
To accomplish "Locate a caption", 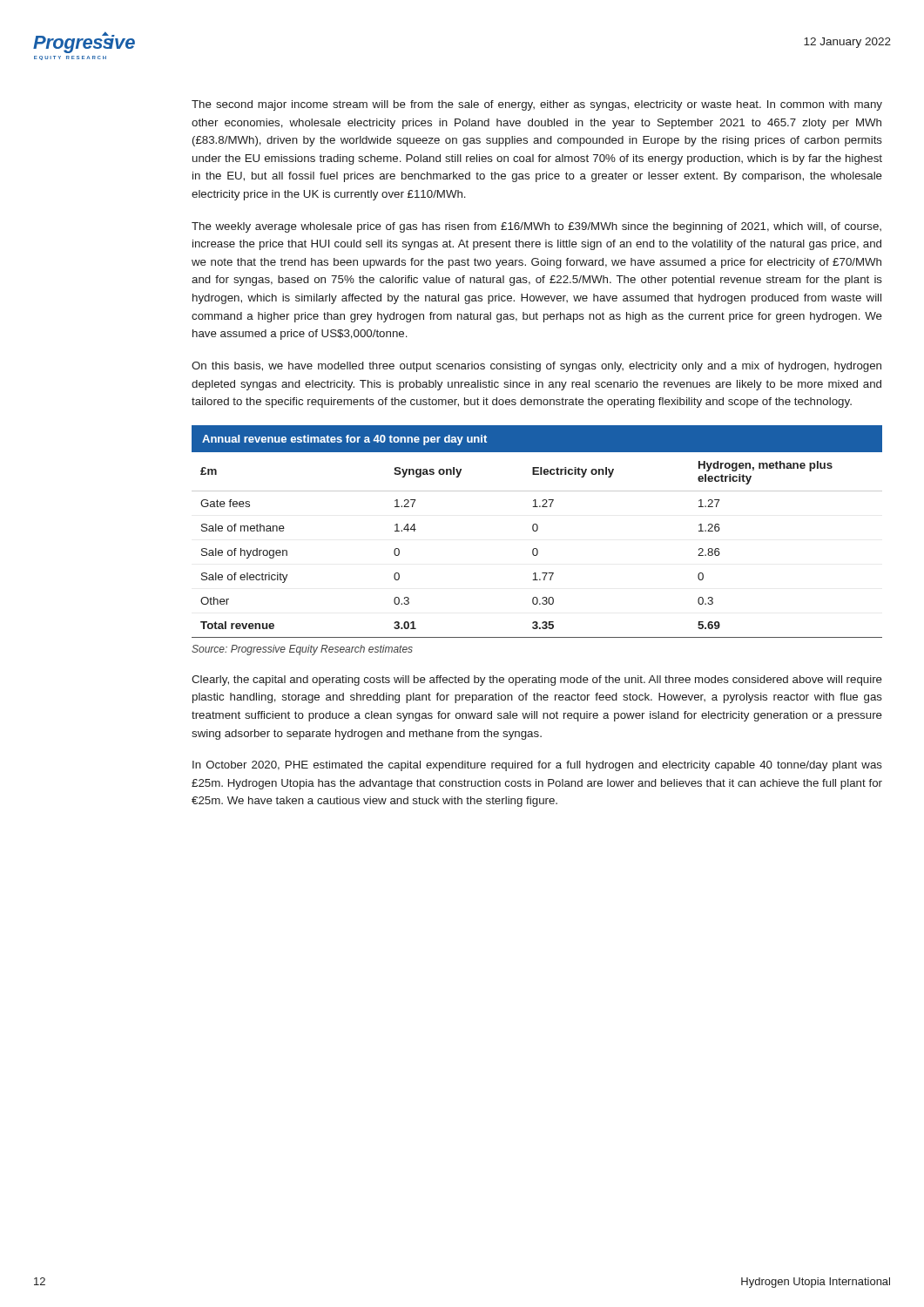I will 302,649.
